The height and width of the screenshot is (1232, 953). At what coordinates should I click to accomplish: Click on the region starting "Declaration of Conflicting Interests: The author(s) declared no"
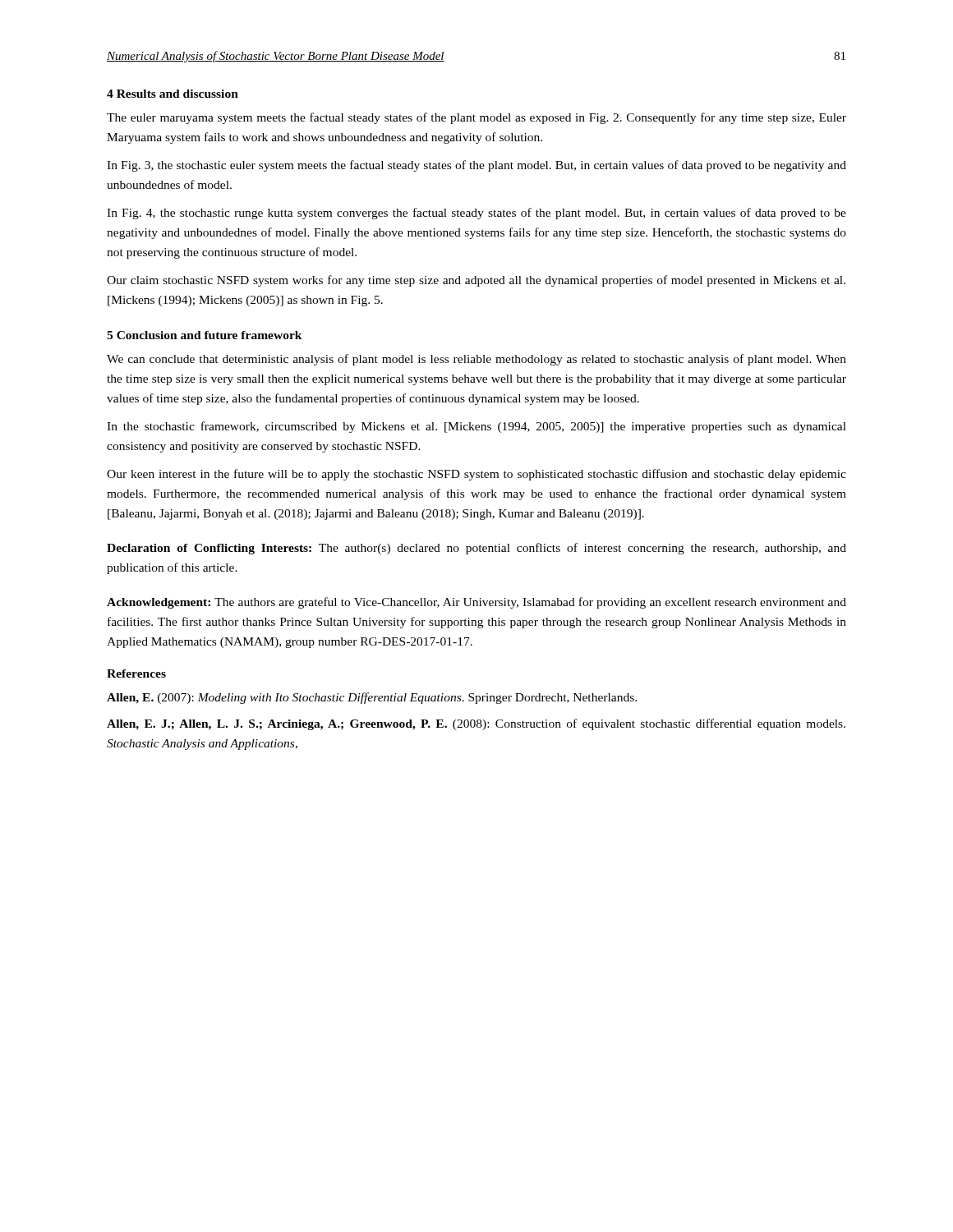476,557
